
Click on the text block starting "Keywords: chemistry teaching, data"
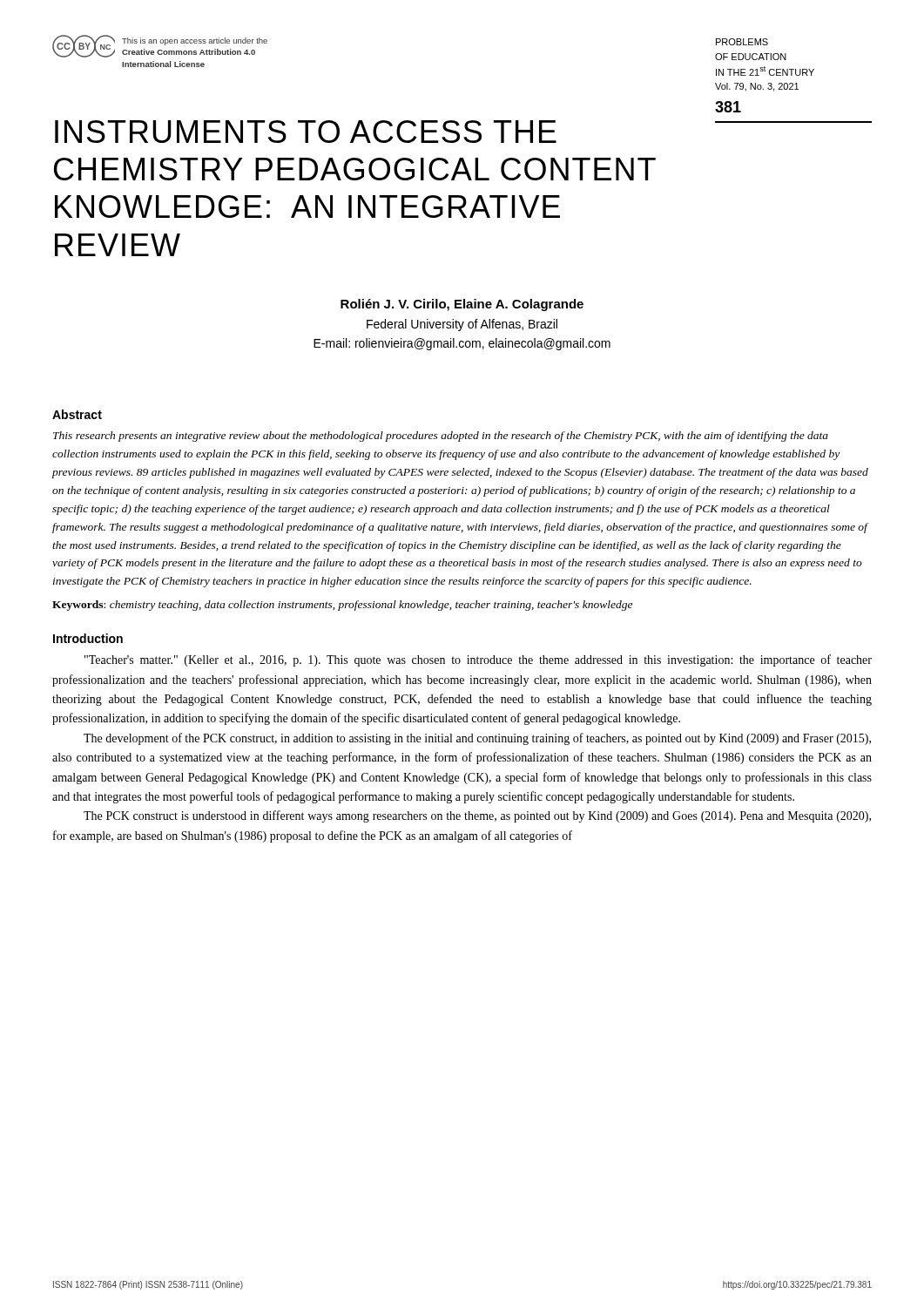point(342,604)
